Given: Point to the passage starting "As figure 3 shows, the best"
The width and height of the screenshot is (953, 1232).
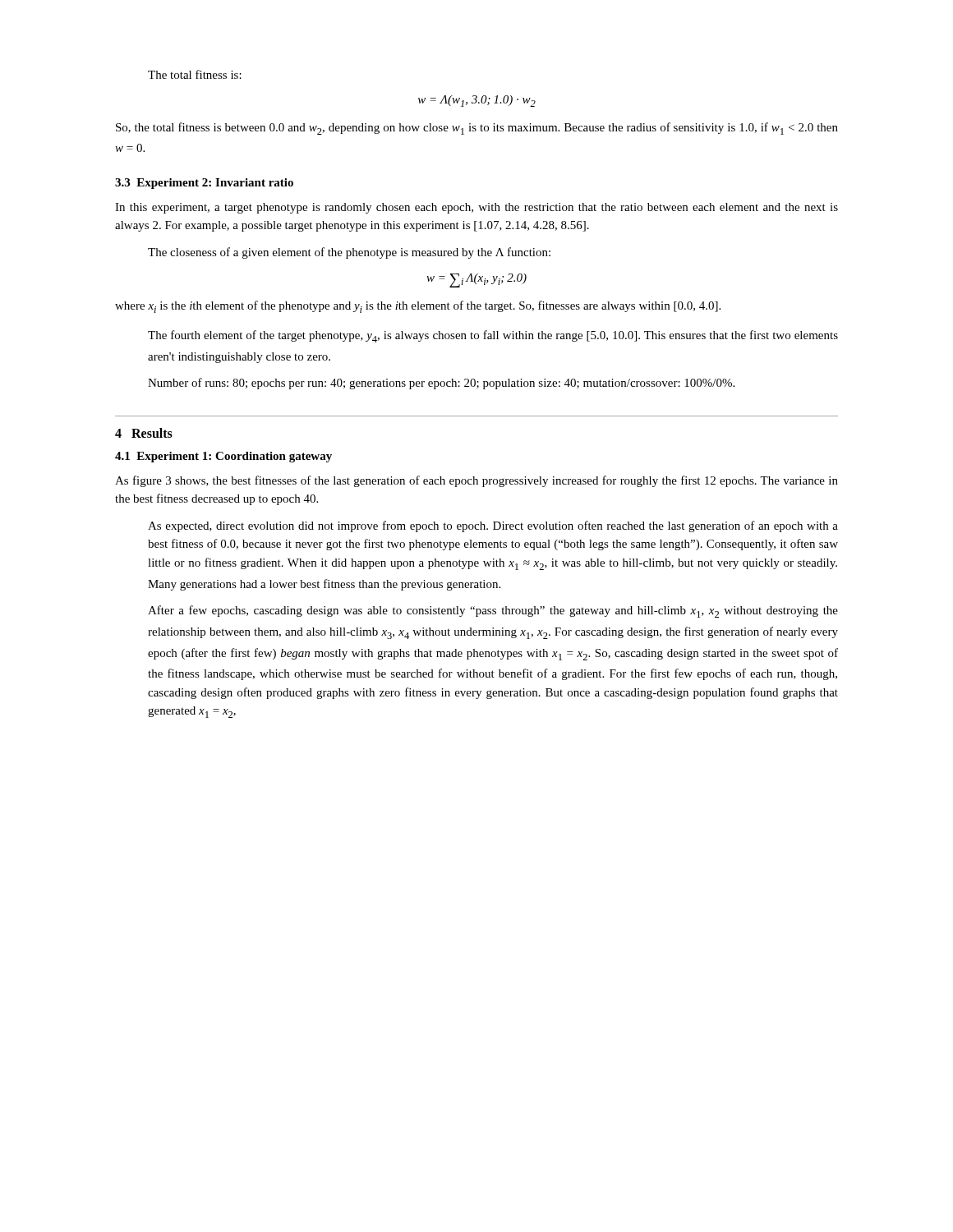Looking at the screenshot, I should pyautogui.click(x=476, y=597).
